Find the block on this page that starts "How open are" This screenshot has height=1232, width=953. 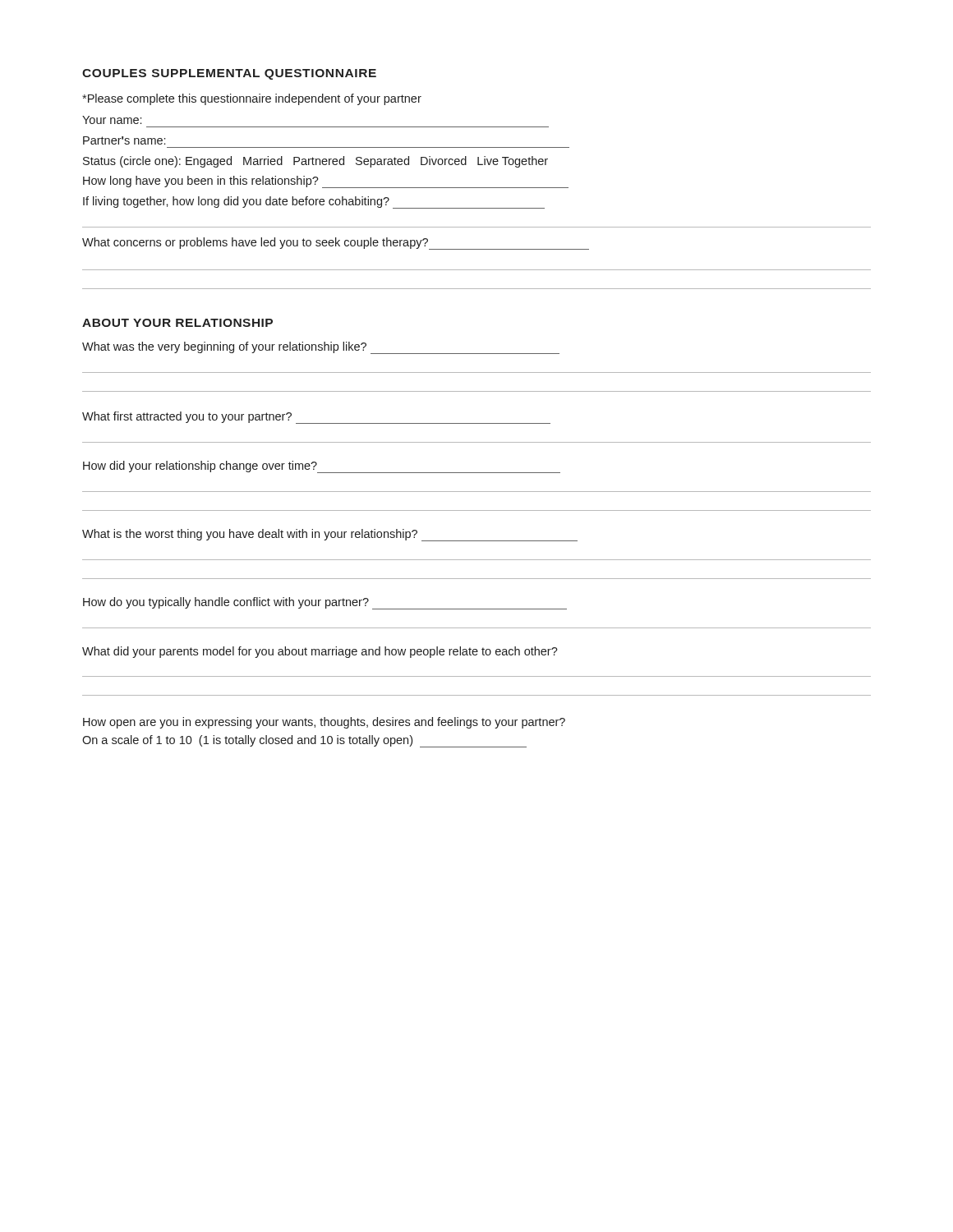324,722
